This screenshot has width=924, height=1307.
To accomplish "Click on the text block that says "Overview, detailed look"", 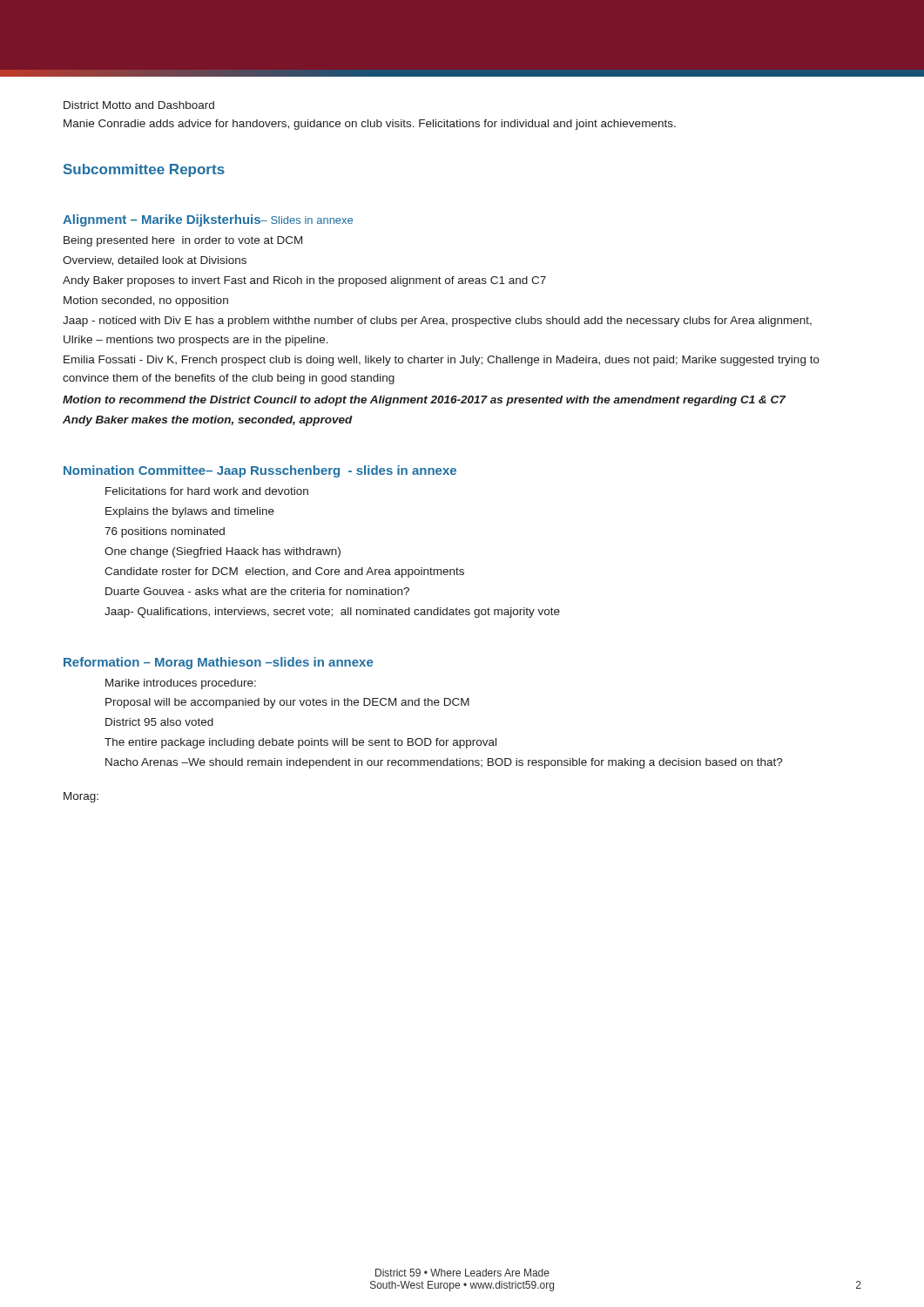I will click(x=155, y=260).
